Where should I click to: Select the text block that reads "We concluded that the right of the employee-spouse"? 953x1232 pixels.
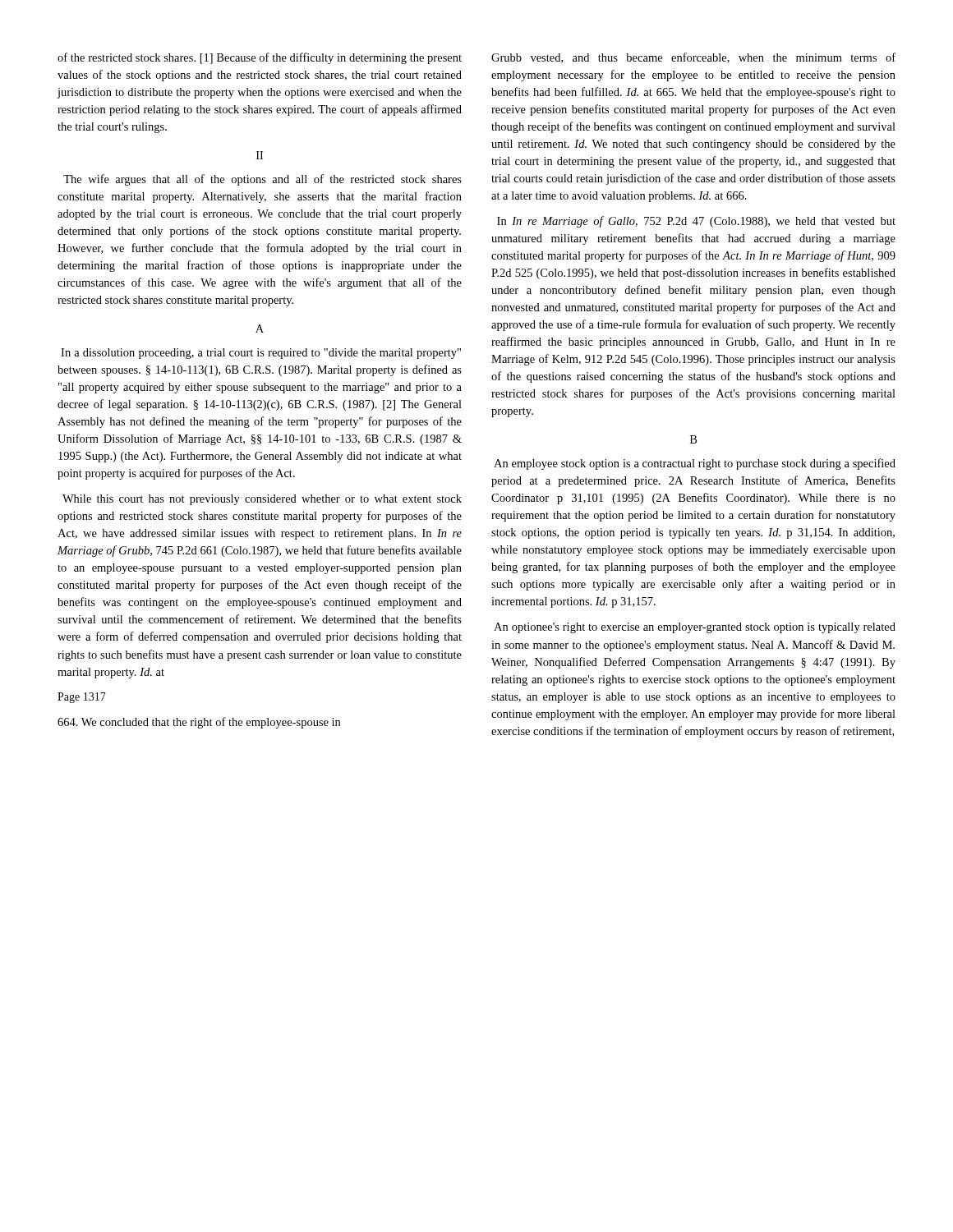pos(260,722)
